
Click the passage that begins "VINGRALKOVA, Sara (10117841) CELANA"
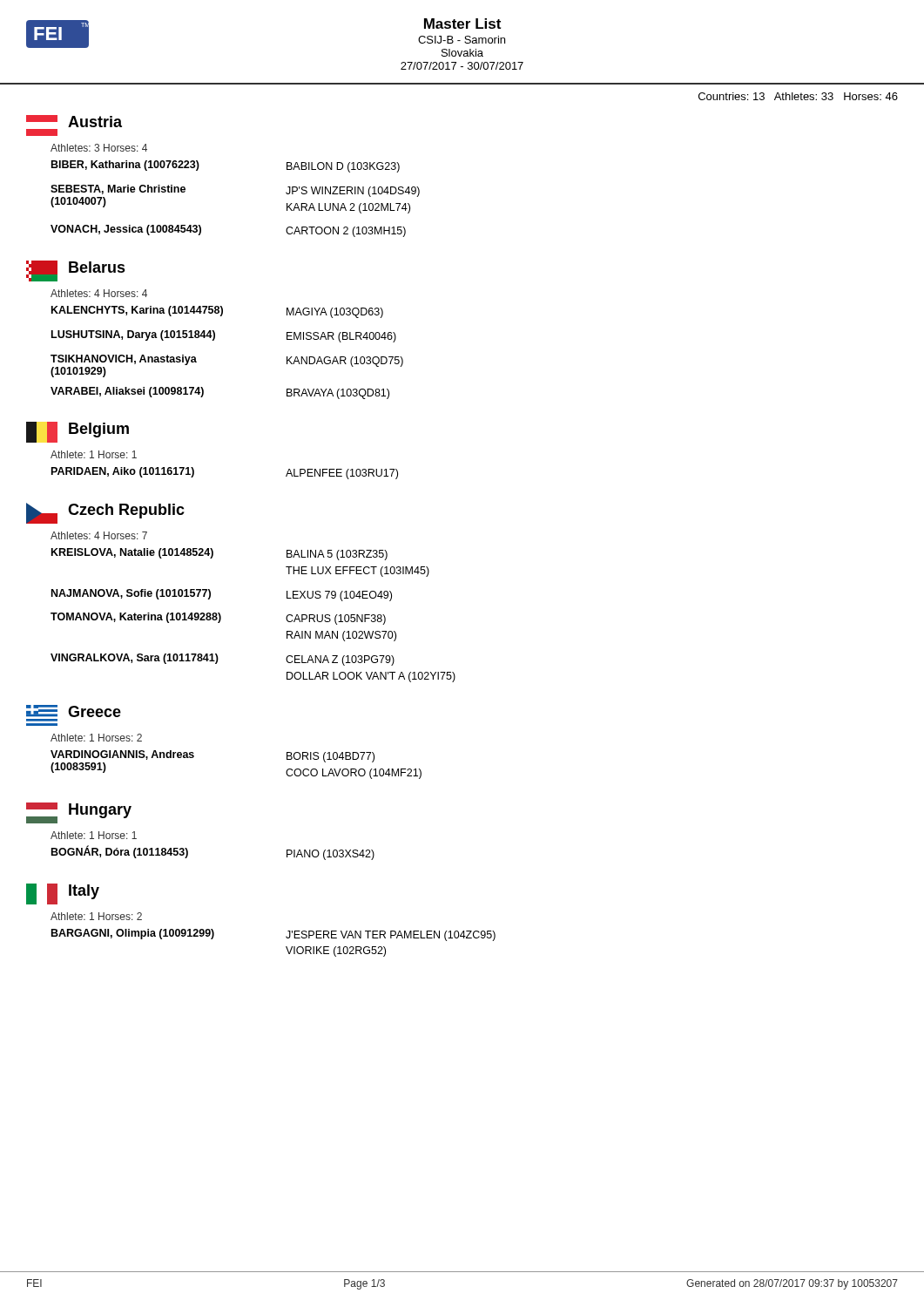point(148,659)
